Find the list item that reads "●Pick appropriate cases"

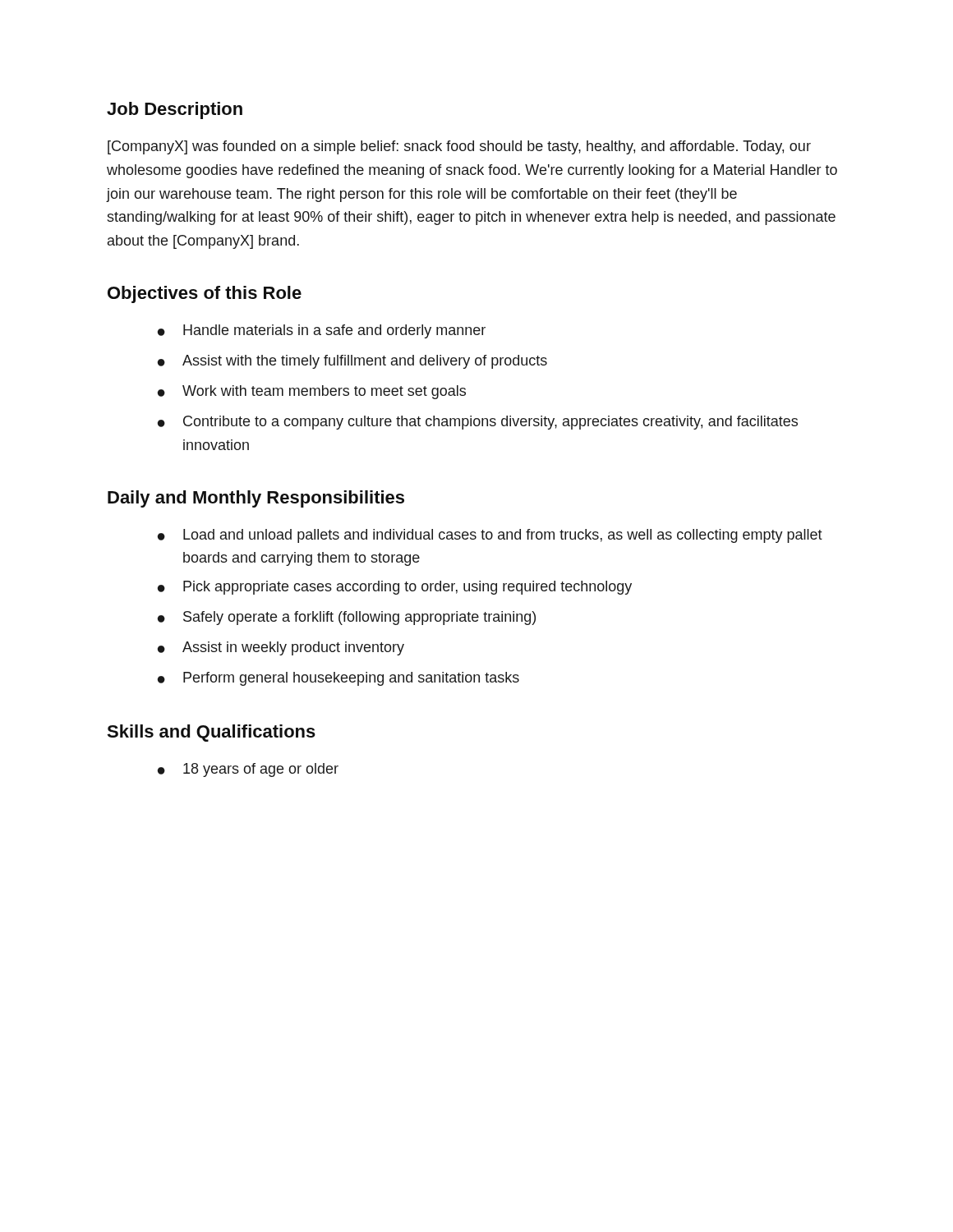coord(394,588)
